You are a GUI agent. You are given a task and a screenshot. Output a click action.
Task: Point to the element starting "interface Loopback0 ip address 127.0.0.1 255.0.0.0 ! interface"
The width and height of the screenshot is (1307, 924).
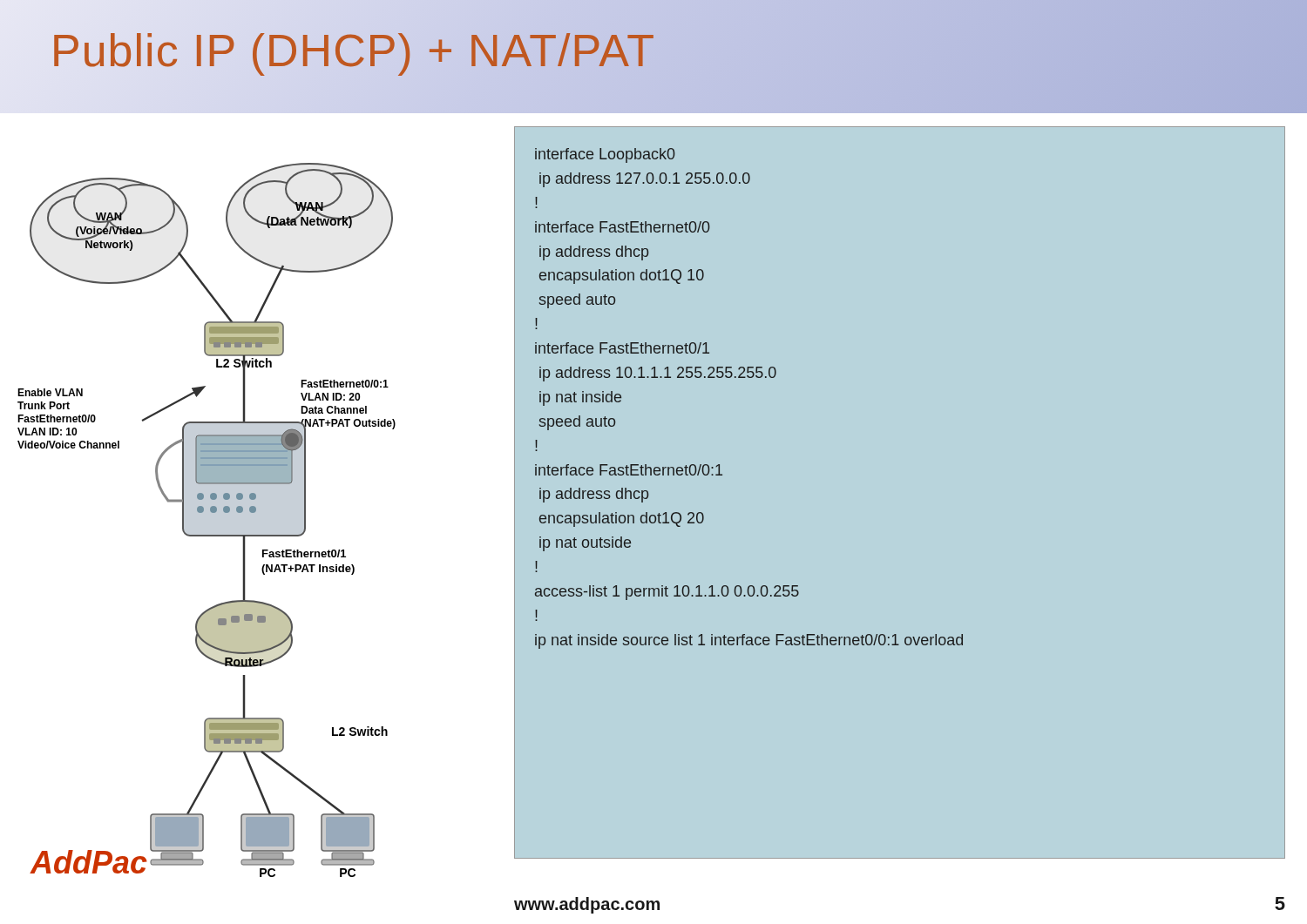pos(605,155)
